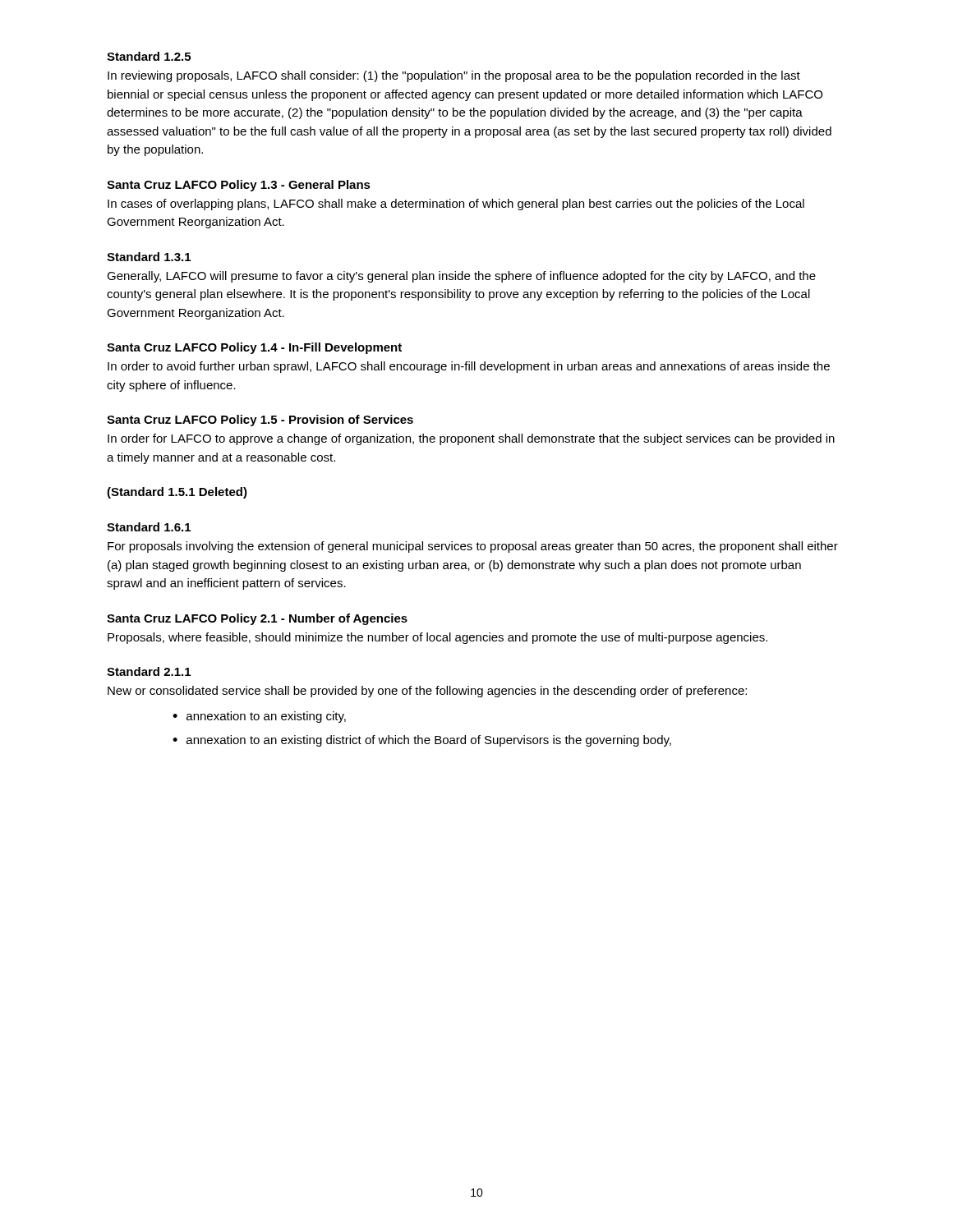Screen dimensions: 1232x953
Task: Click on the text starting "Proposals, where feasible, should minimize the number of"
Action: (438, 637)
